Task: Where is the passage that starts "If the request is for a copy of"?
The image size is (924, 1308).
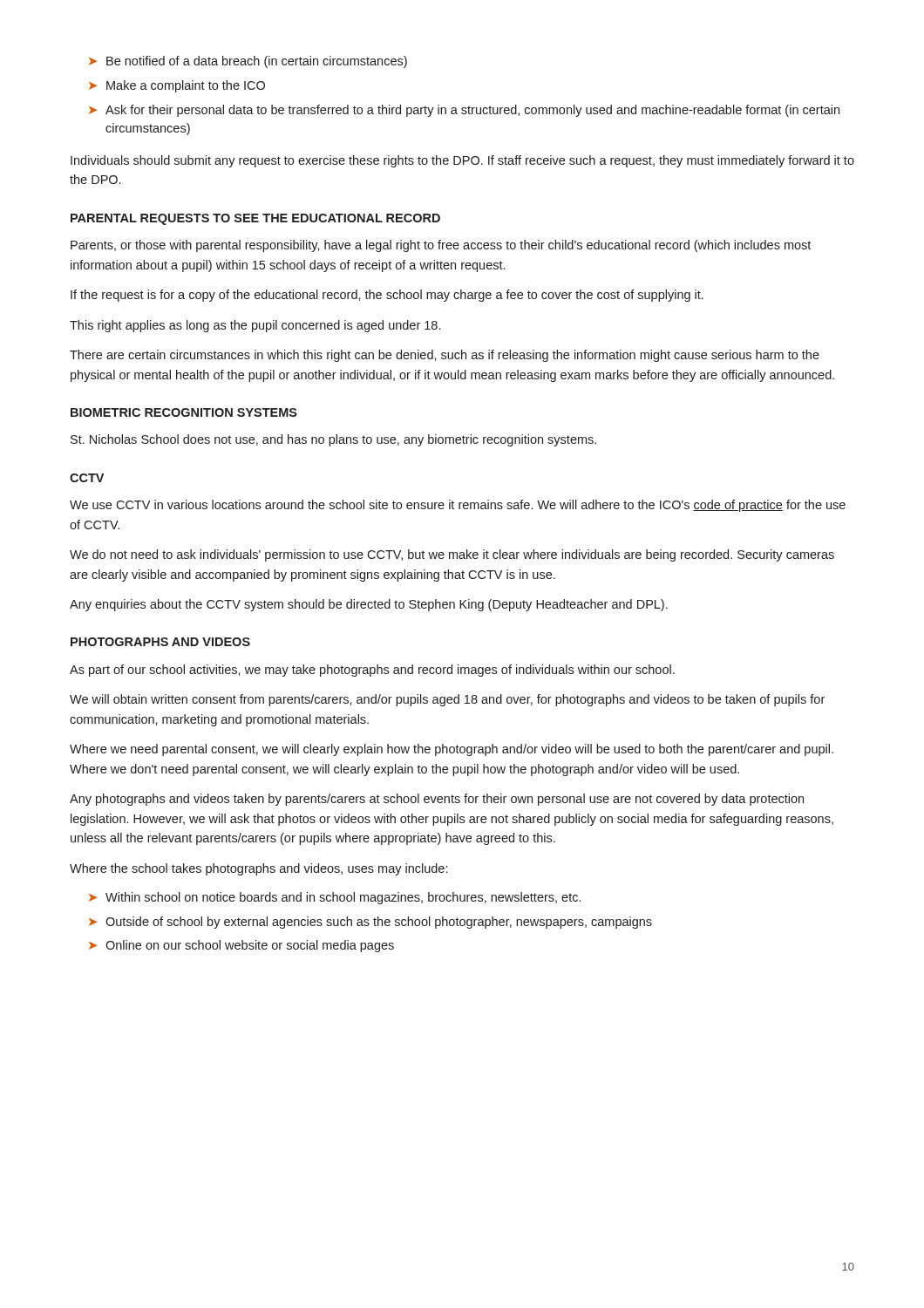Action: pos(387,295)
